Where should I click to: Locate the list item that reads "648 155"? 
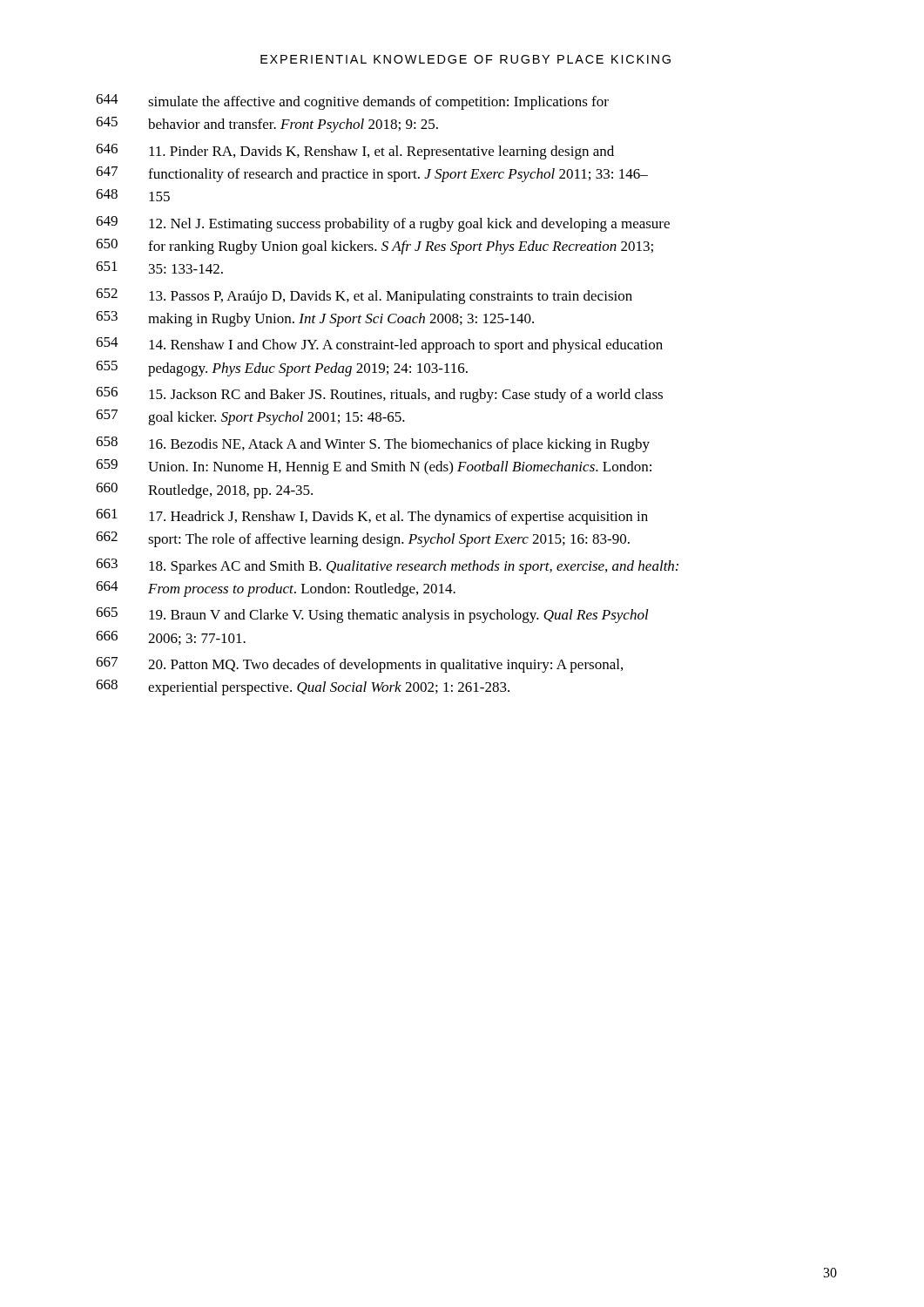pyautogui.click(x=110, y=196)
